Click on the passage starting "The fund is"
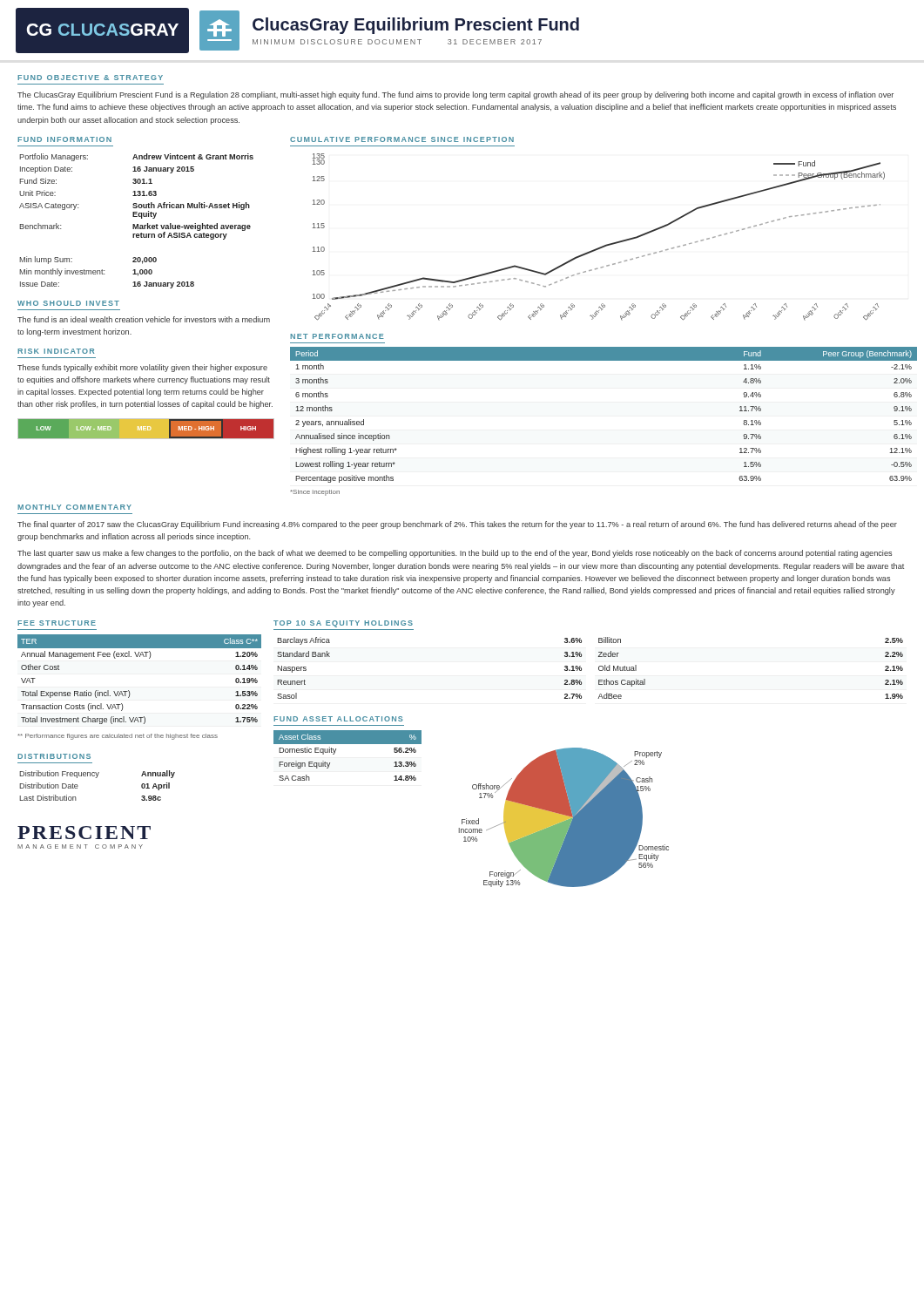Image resolution: width=924 pixels, height=1307 pixels. click(144, 326)
